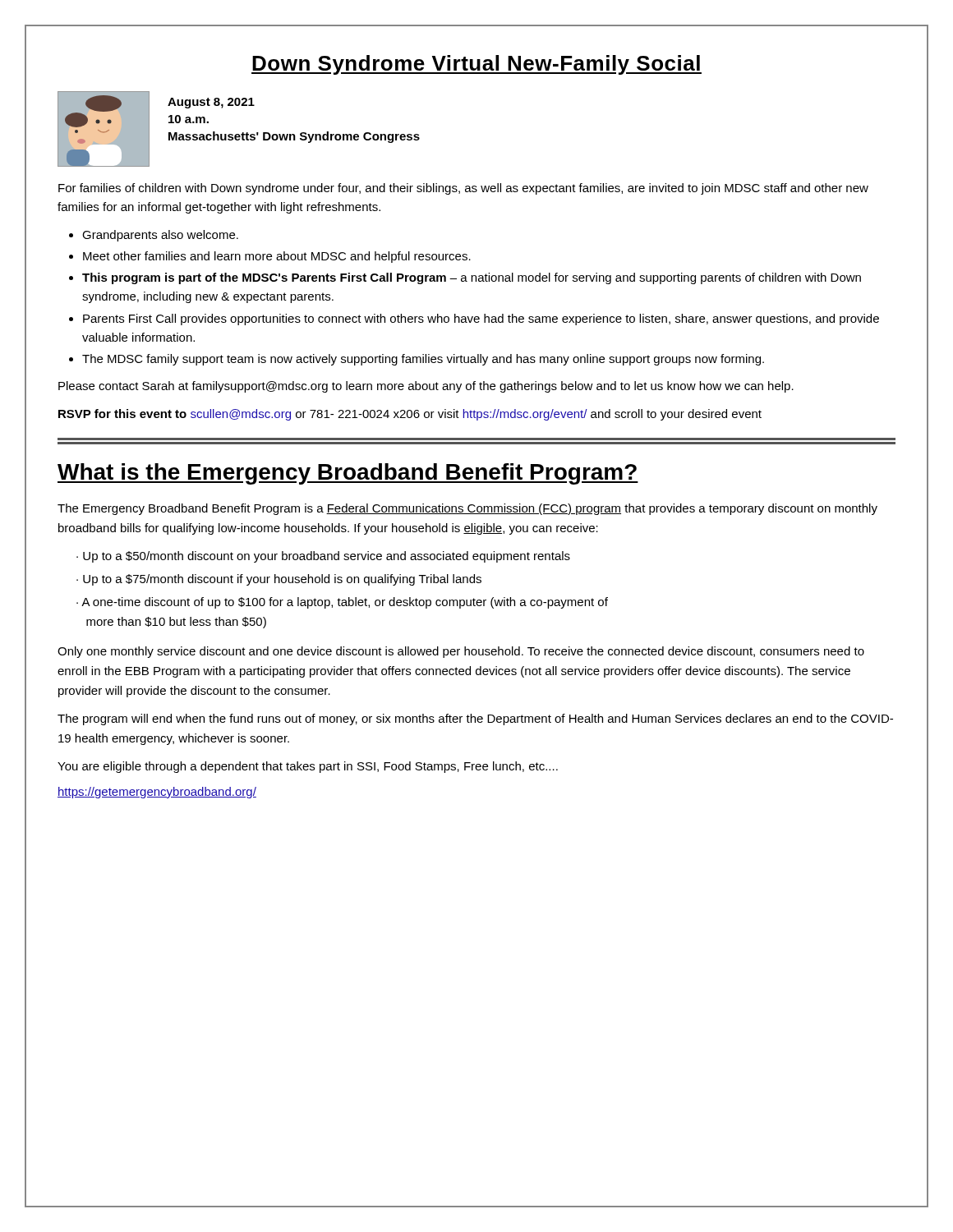The height and width of the screenshot is (1232, 953).
Task: Find the list item that reads "Up to a $50/month discount on"
Action: pyautogui.click(x=326, y=555)
